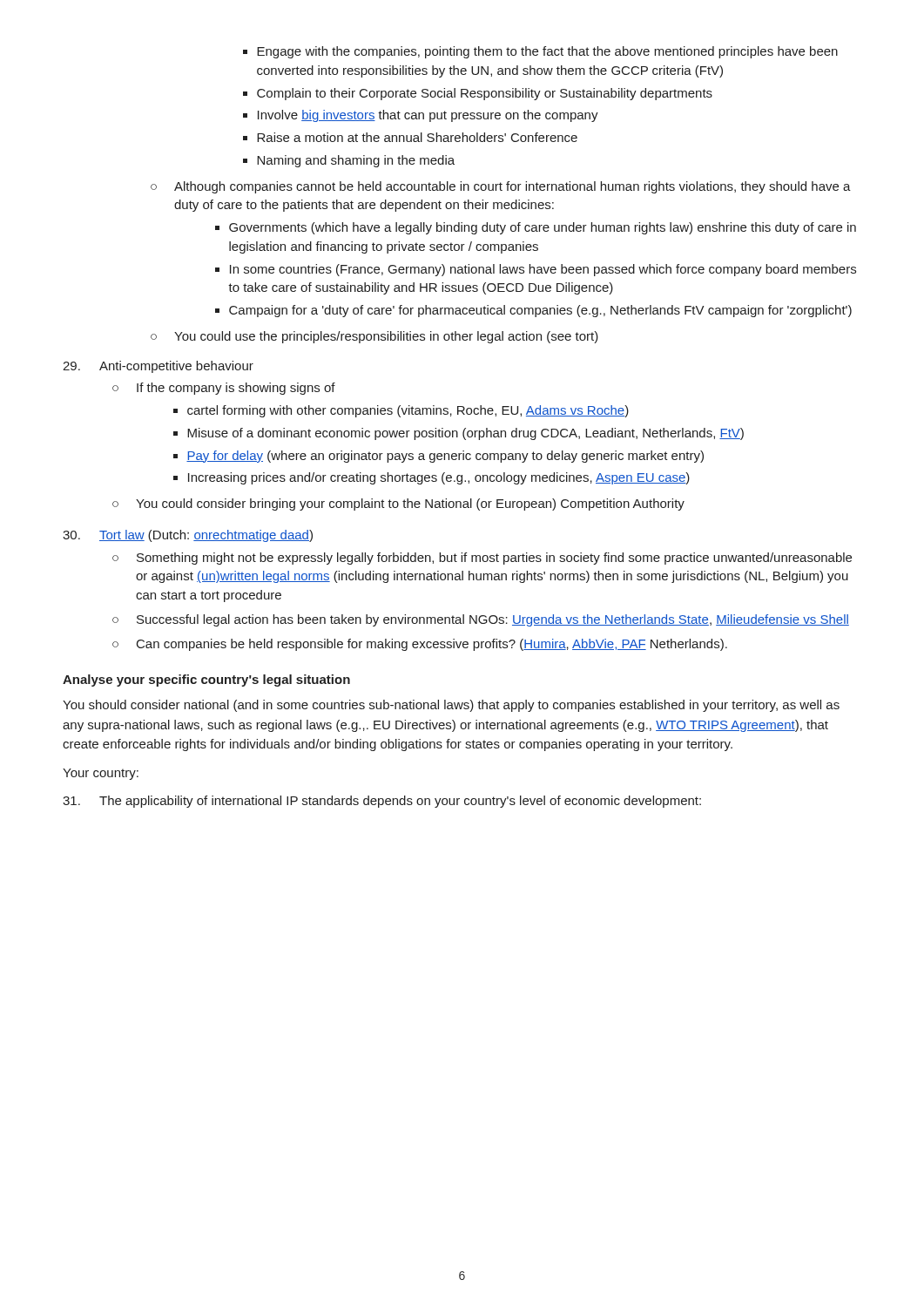Select the passage starting "cartel forming with other companies (vitamins,"

(514, 410)
